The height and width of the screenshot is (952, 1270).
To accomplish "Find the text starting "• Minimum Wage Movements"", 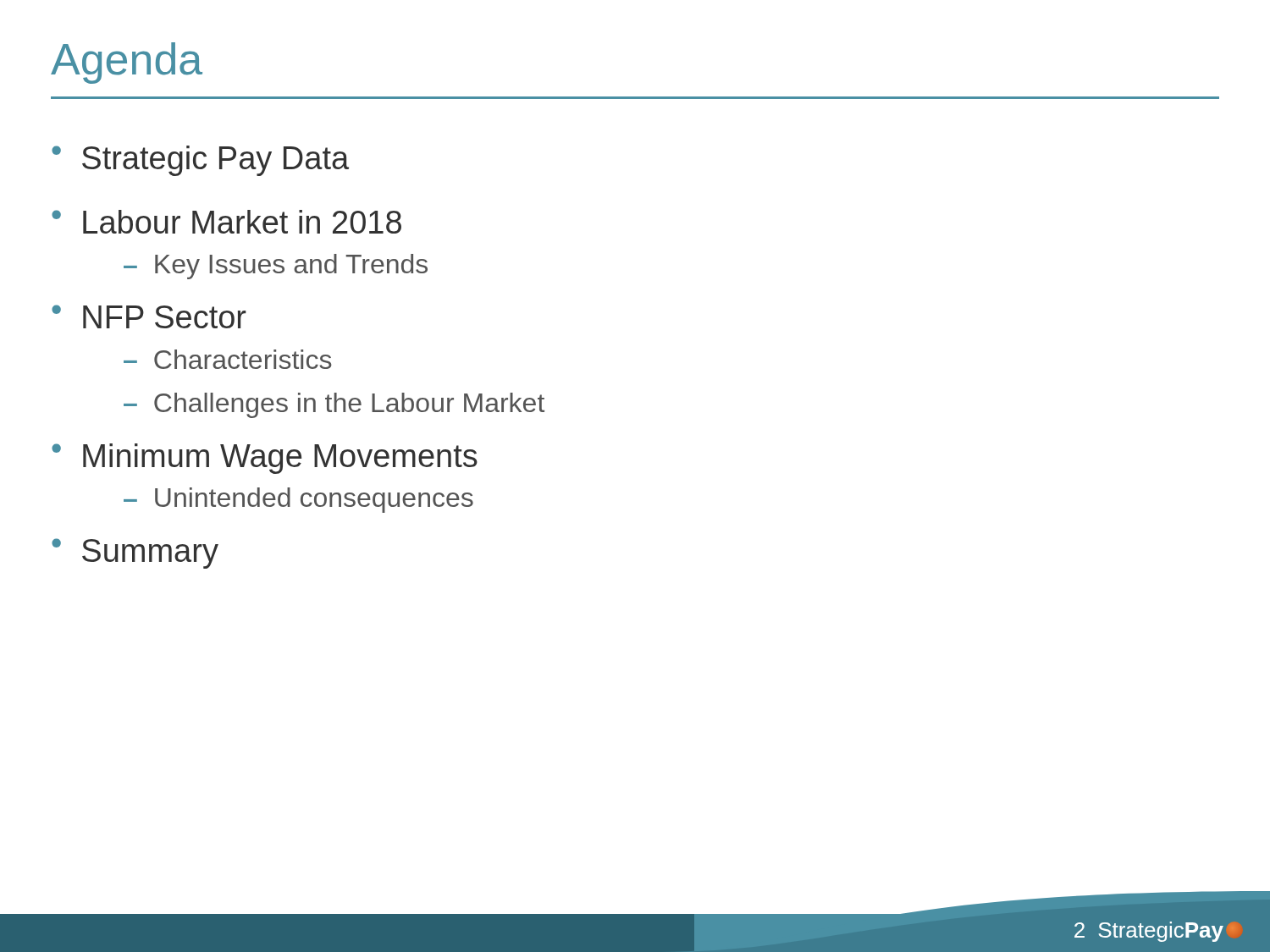I will click(x=264, y=457).
